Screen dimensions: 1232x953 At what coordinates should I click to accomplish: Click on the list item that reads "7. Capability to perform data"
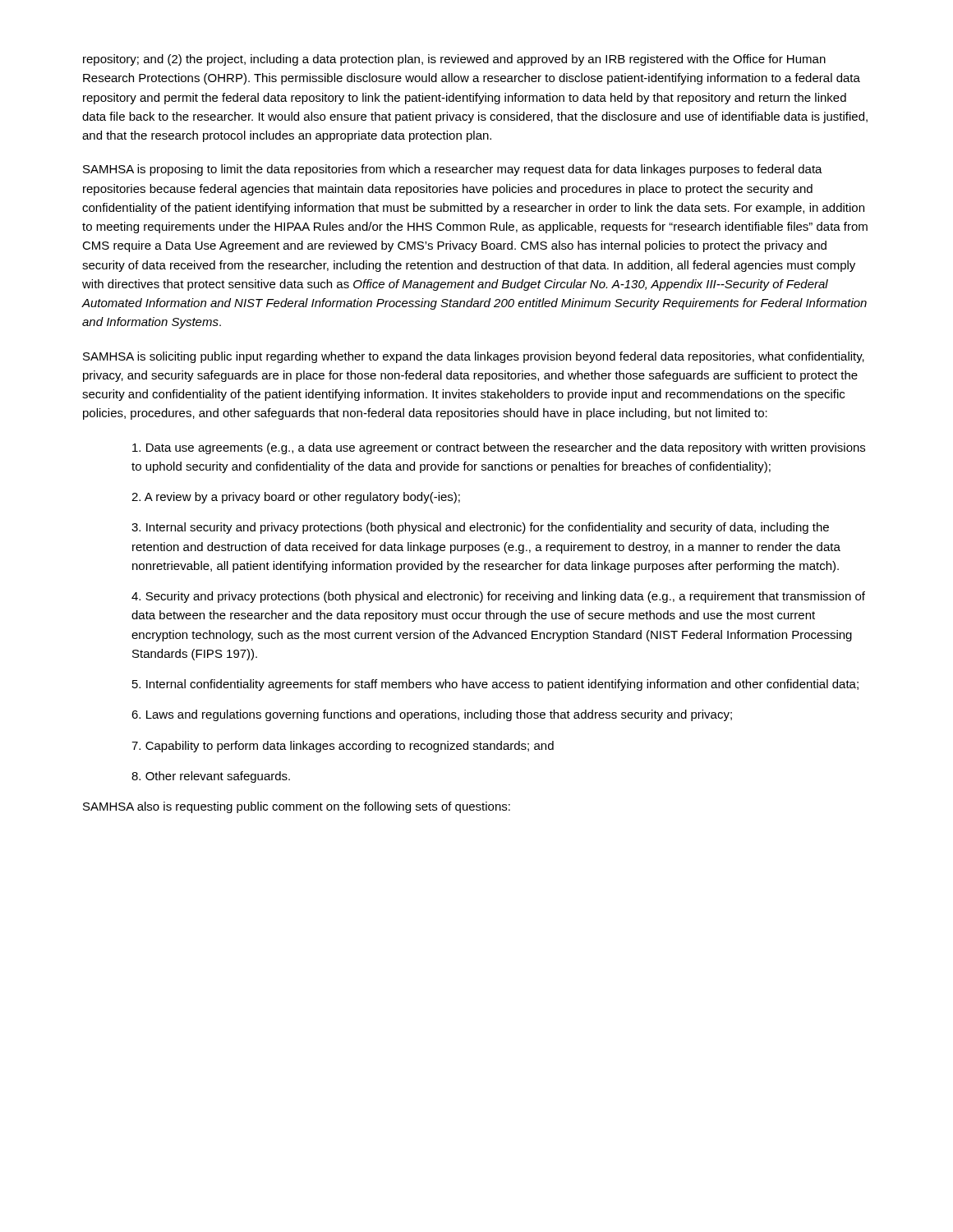point(343,745)
